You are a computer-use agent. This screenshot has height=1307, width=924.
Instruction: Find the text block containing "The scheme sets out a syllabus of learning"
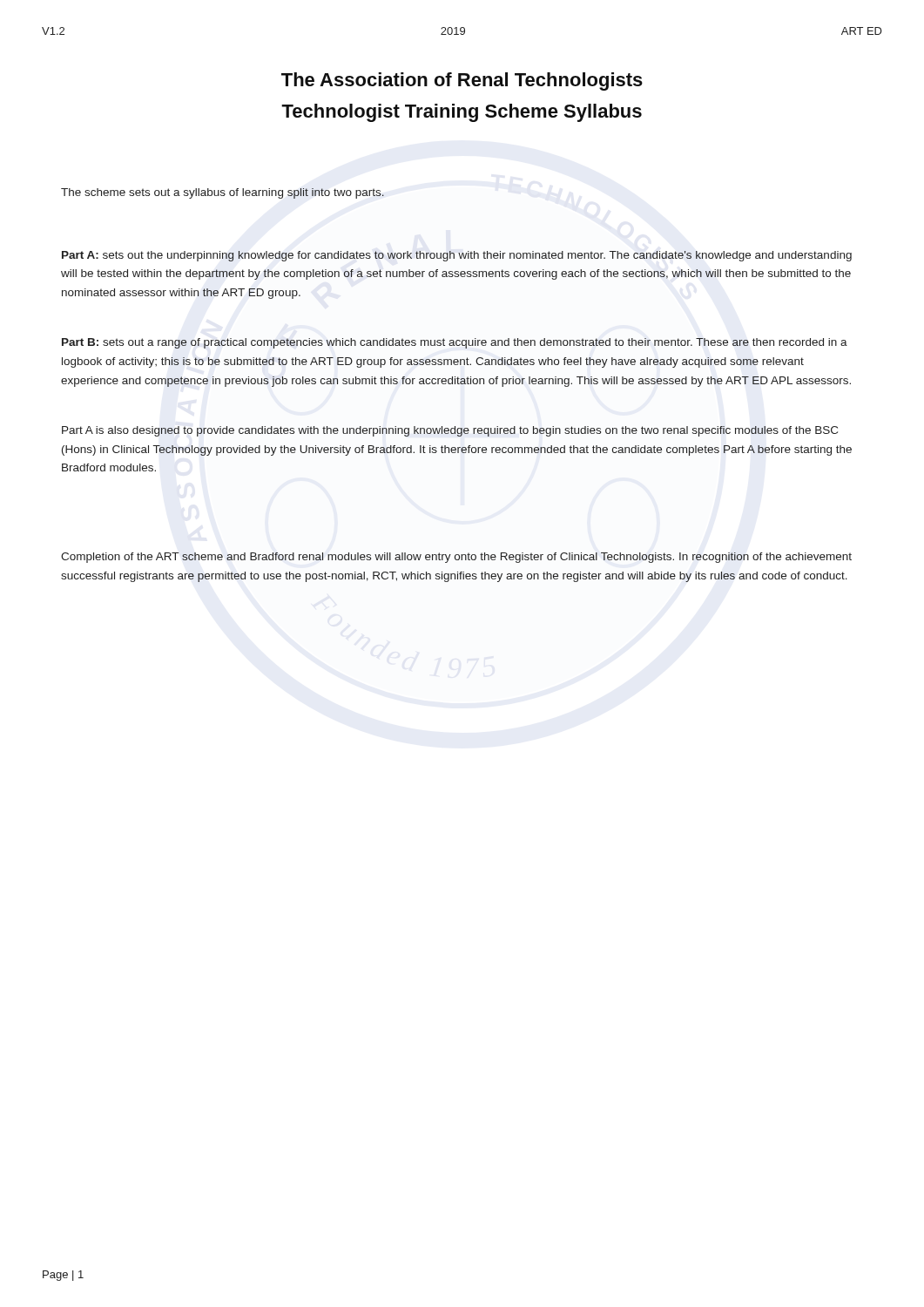point(223,193)
